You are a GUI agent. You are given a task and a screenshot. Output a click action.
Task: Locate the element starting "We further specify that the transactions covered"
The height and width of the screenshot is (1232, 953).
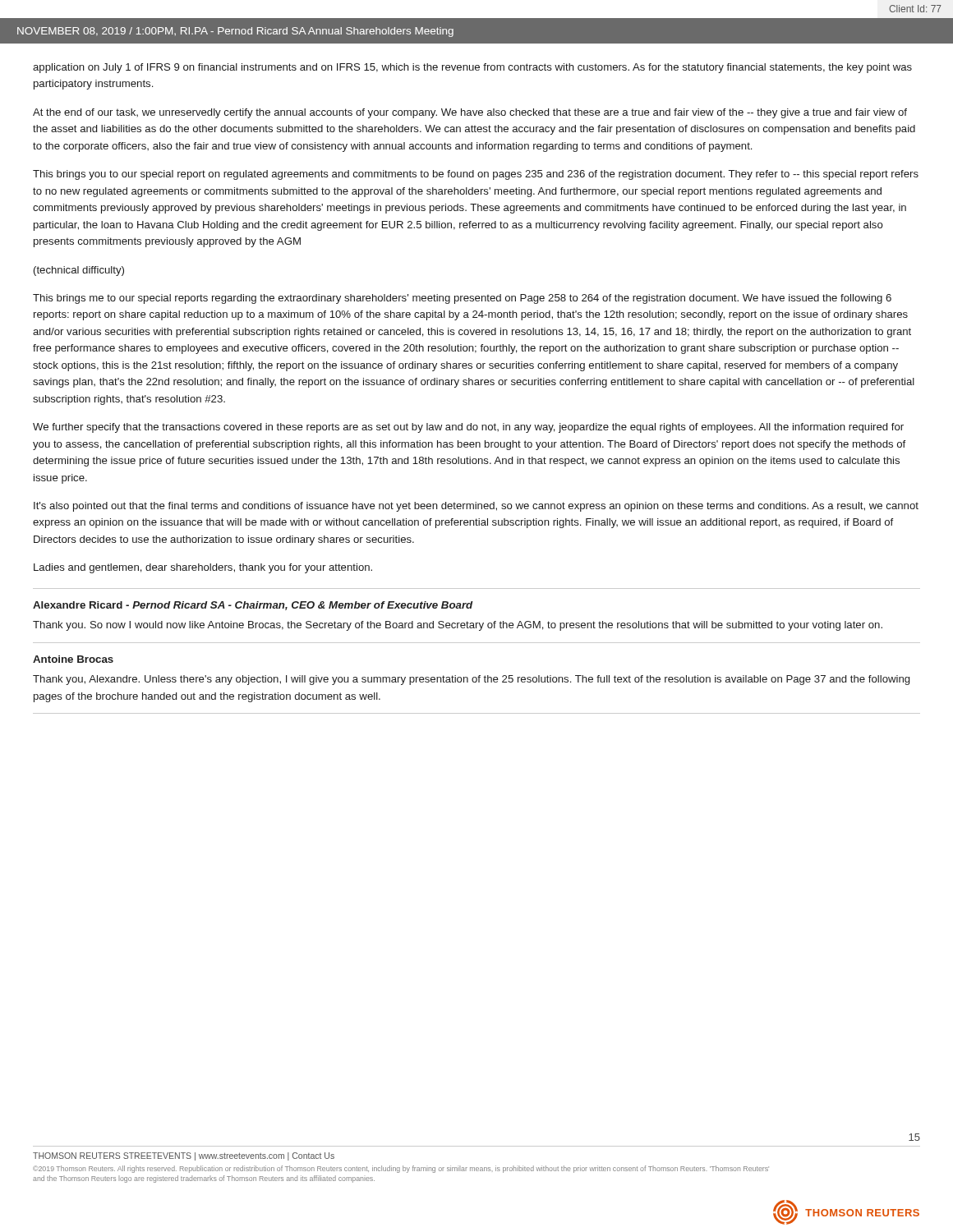point(469,452)
